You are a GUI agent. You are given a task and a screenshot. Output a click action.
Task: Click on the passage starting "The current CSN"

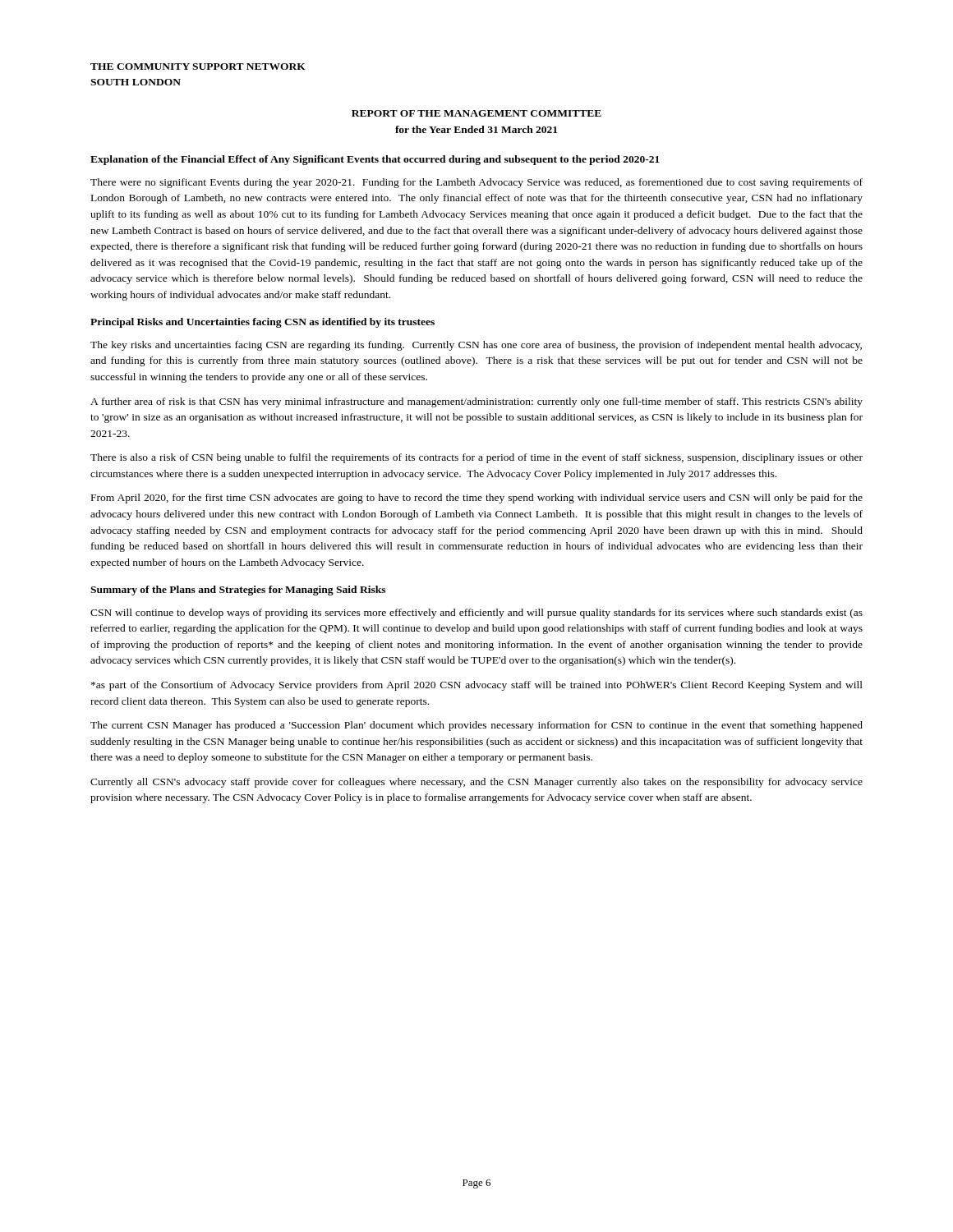[476, 741]
